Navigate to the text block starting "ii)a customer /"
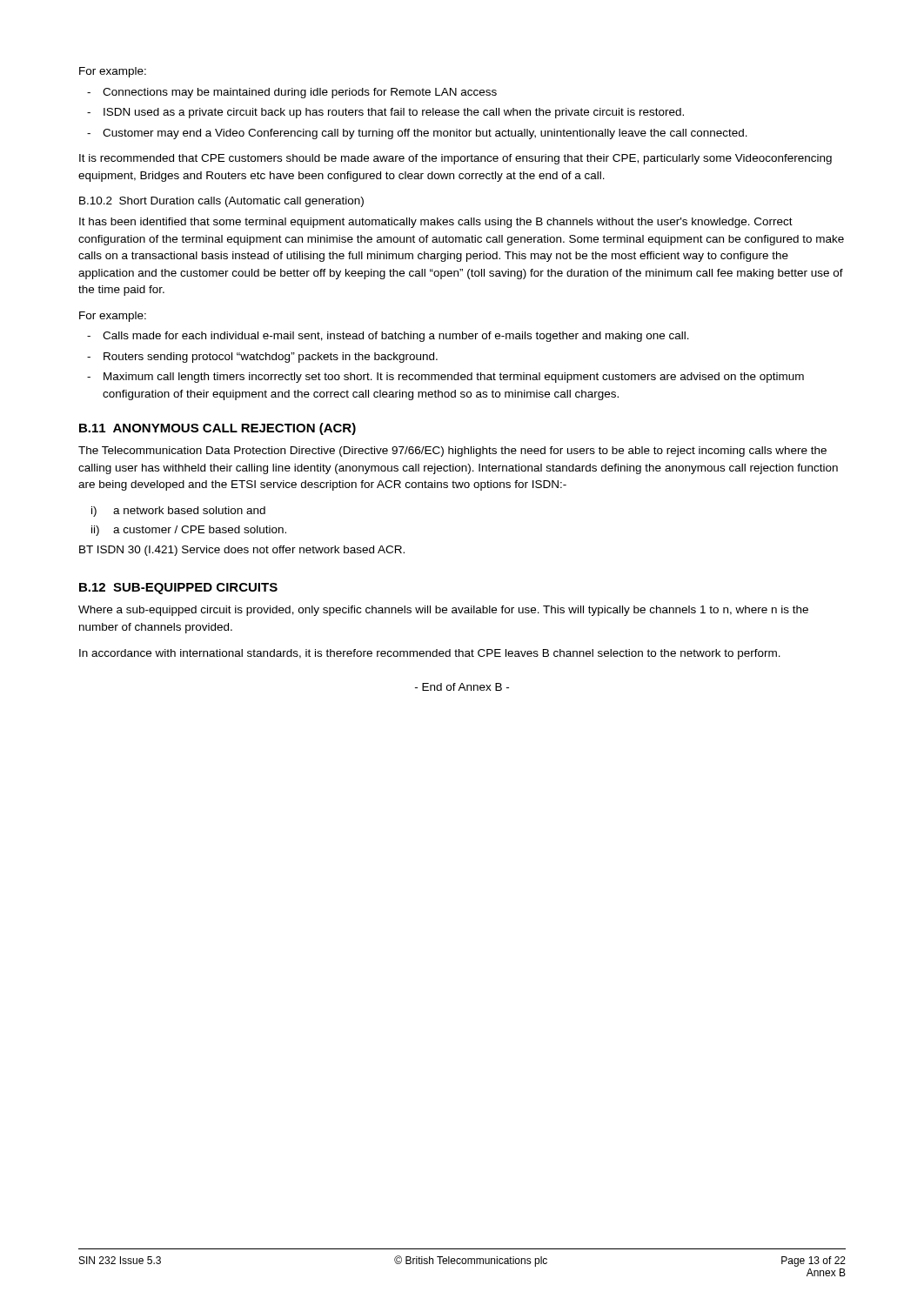Image resolution: width=924 pixels, height=1305 pixels. (x=189, y=529)
